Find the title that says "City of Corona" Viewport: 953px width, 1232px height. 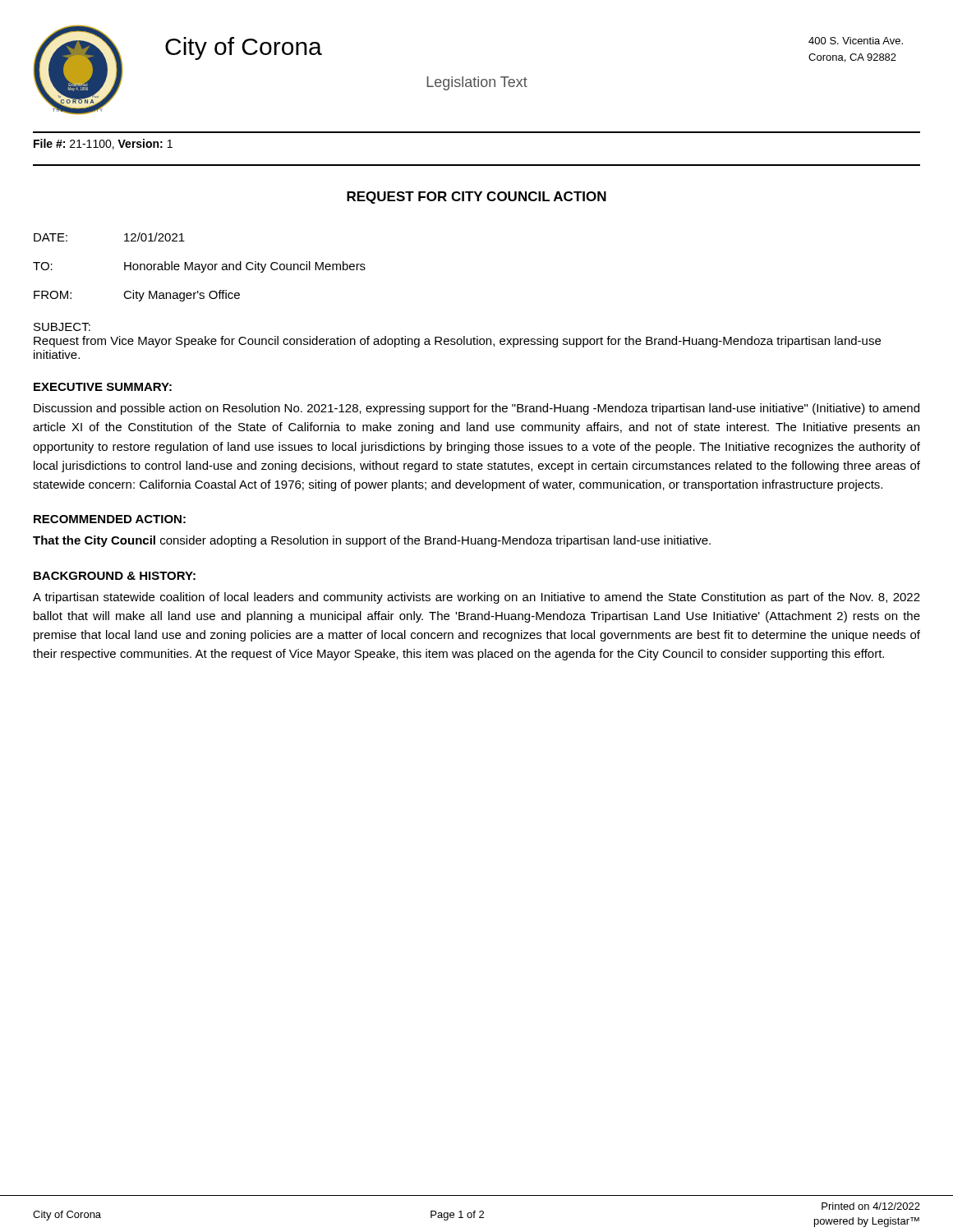pos(243,46)
